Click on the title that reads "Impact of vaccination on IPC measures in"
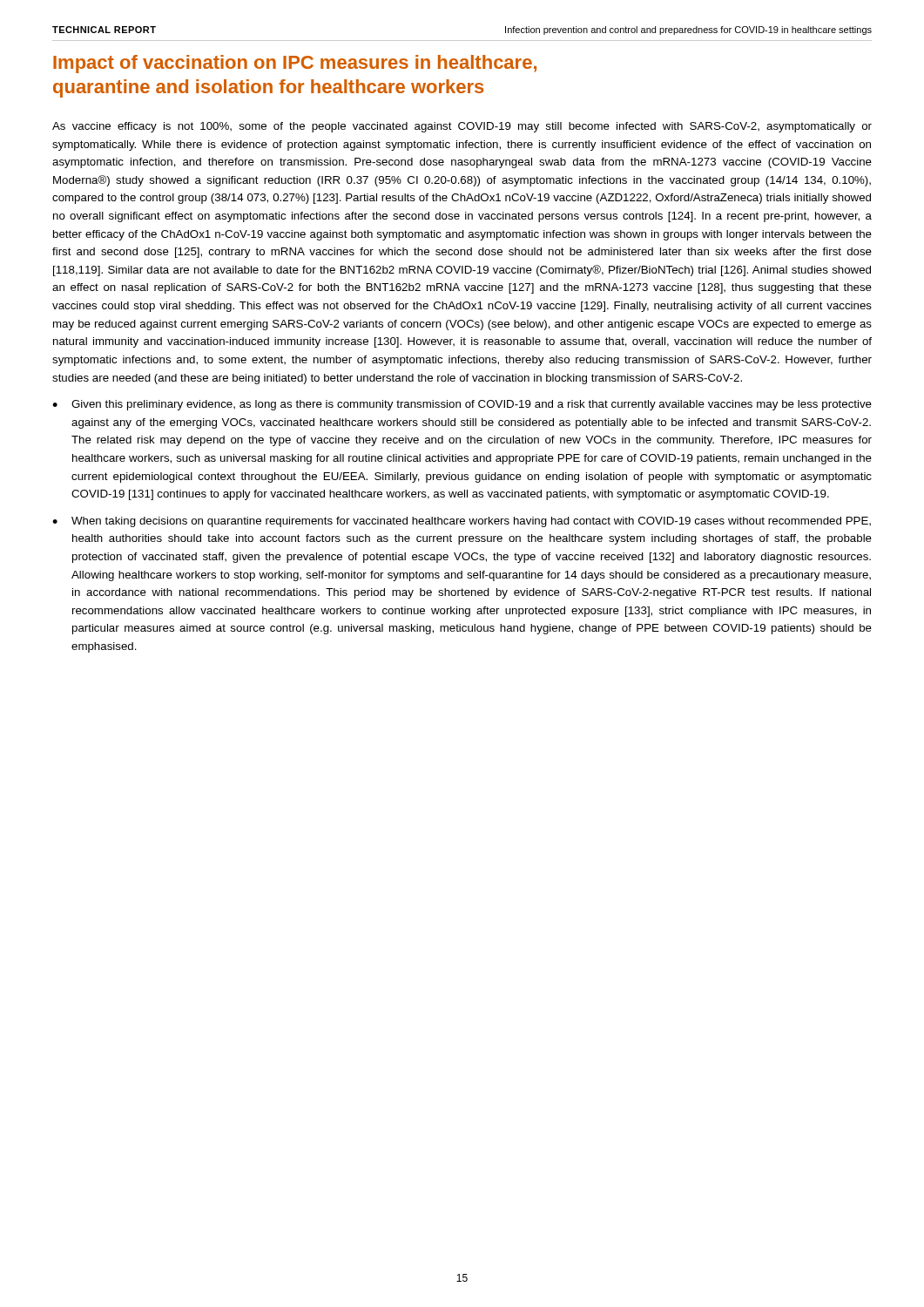Viewport: 924px width, 1307px height. (462, 74)
